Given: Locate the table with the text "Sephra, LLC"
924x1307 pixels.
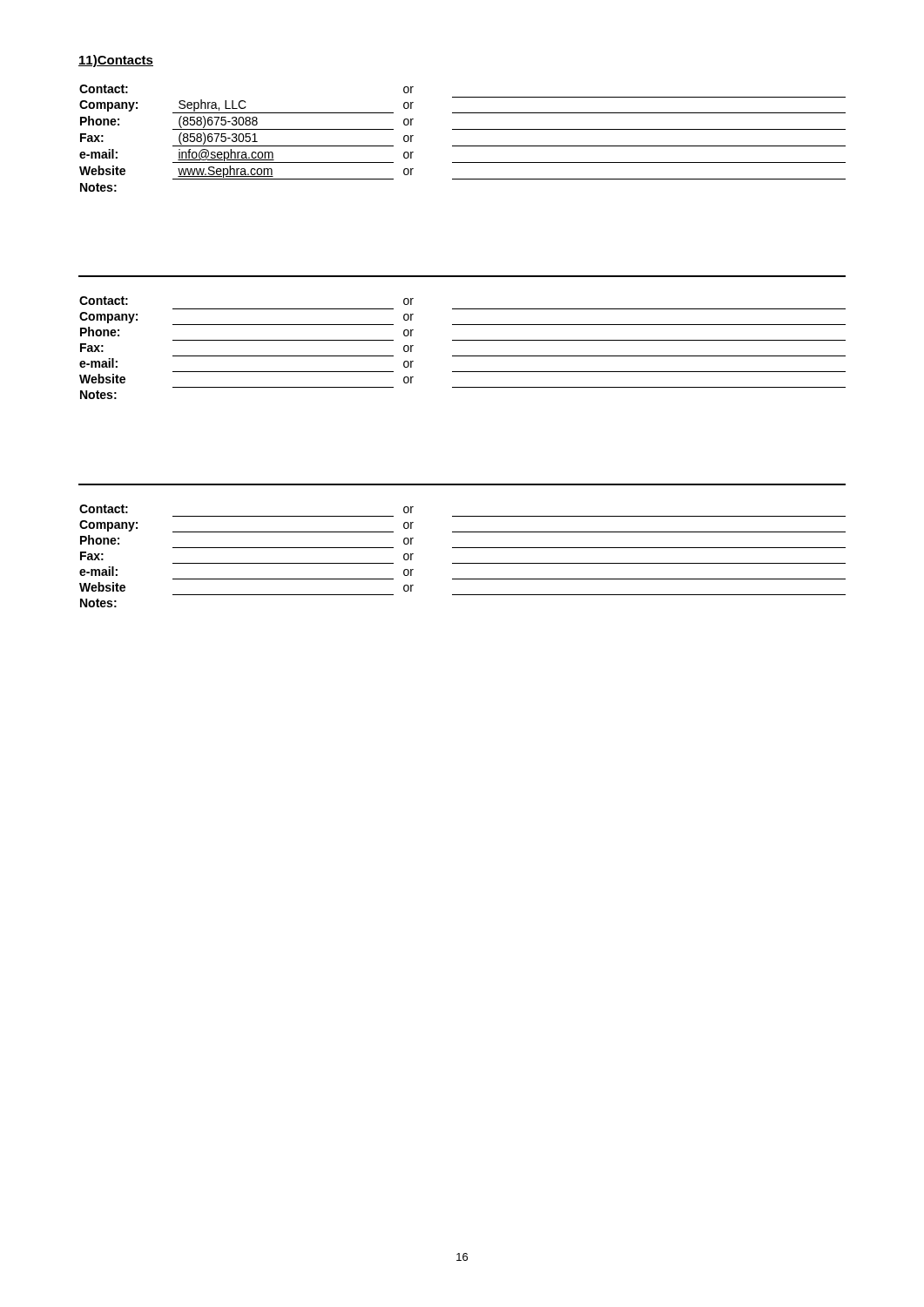Looking at the screenshot, I should point(462,139).
